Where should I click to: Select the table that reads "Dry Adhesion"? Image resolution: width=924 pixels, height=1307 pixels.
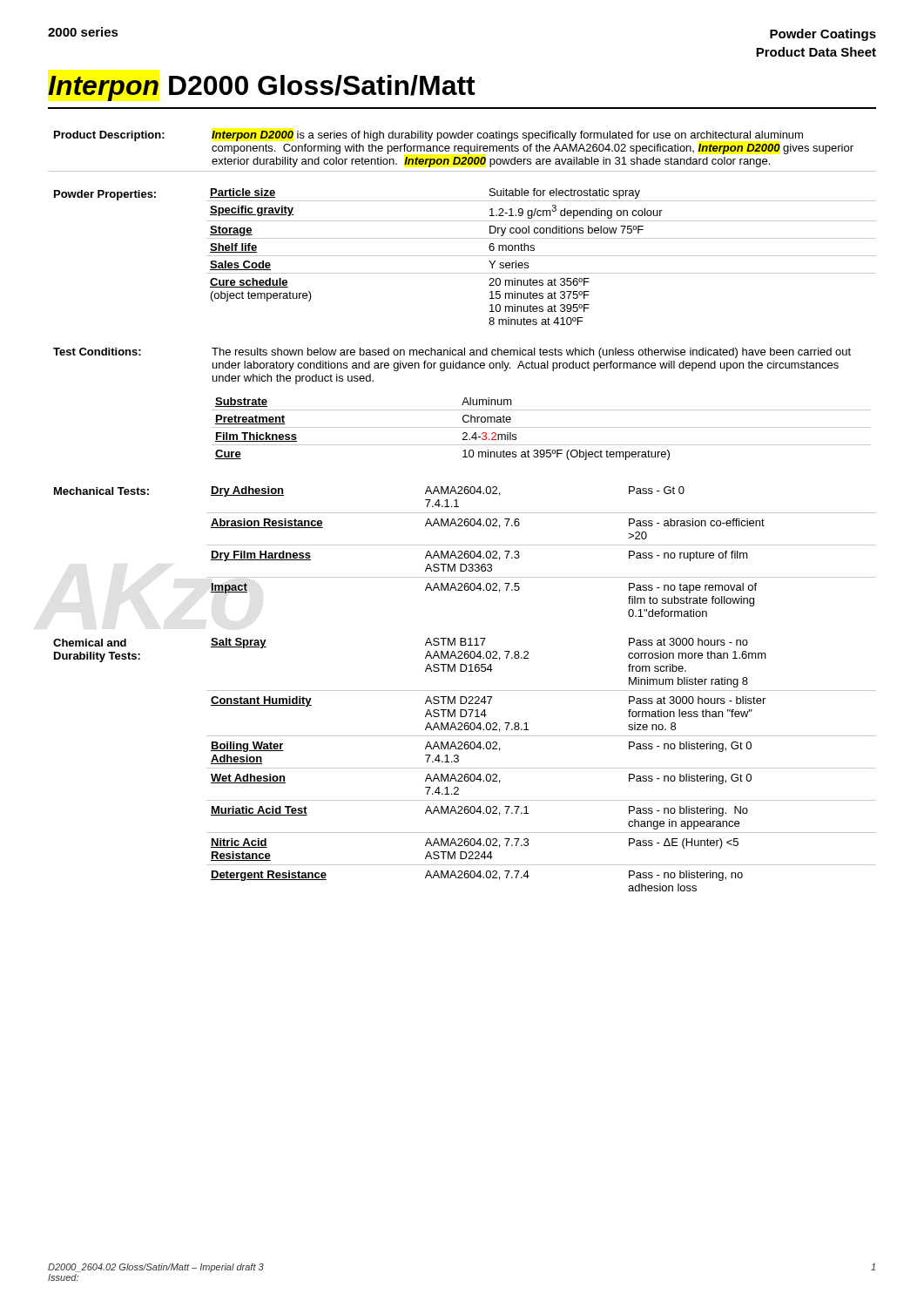tap(541, 552)
